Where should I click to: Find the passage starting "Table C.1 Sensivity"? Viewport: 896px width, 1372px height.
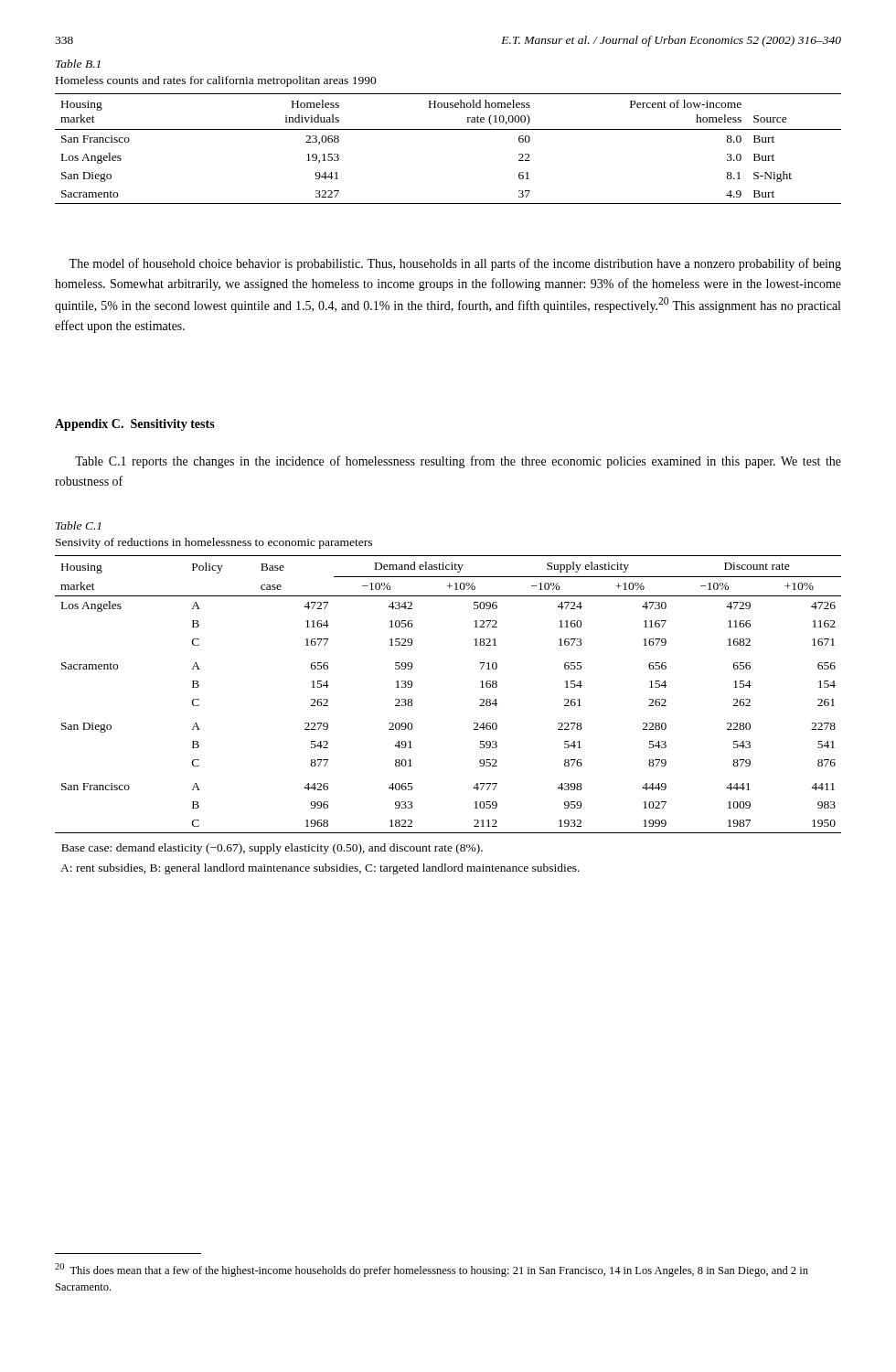click(x=78, y=525)
